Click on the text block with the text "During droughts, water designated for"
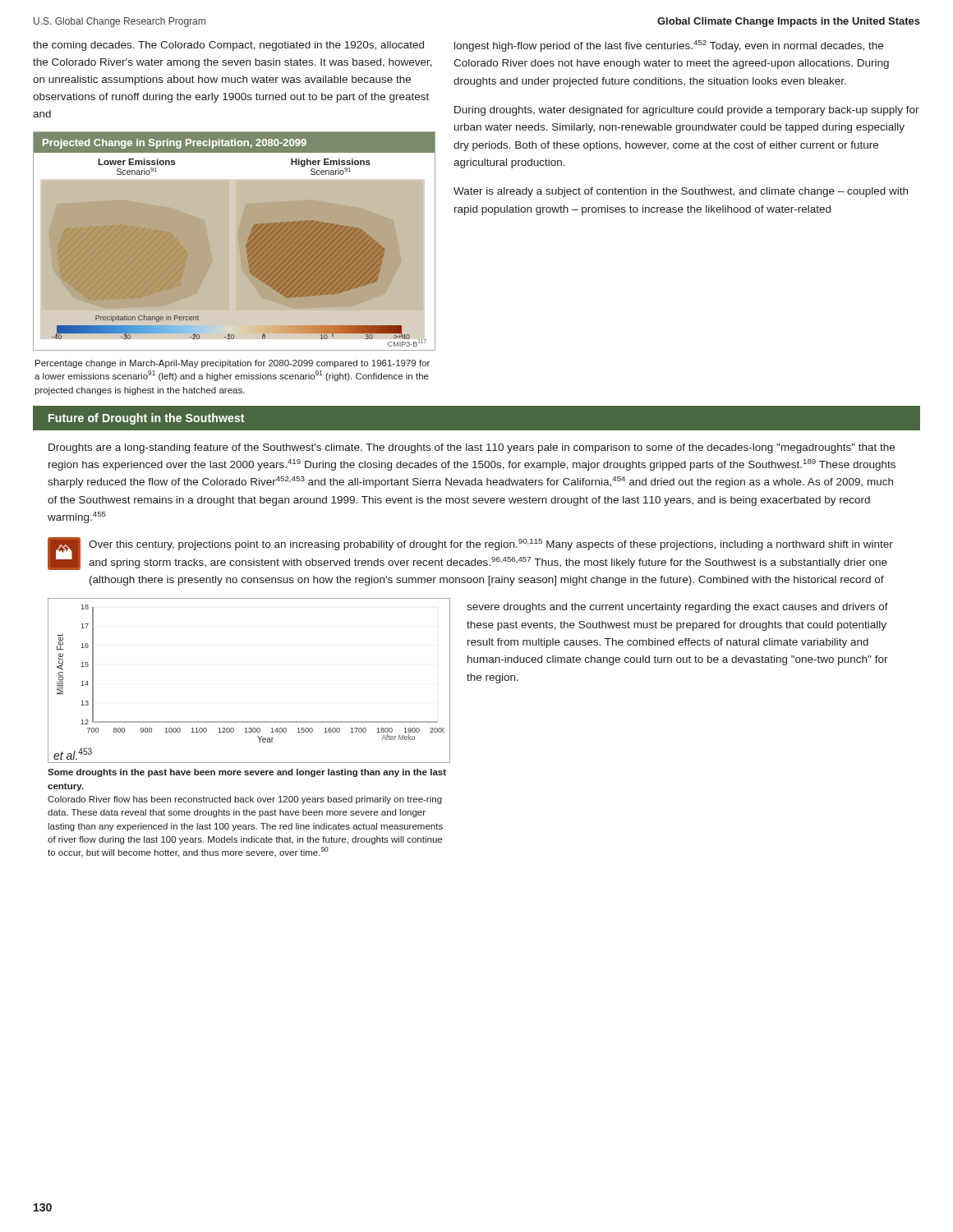Screen dimensions: 1232x953 686,136
